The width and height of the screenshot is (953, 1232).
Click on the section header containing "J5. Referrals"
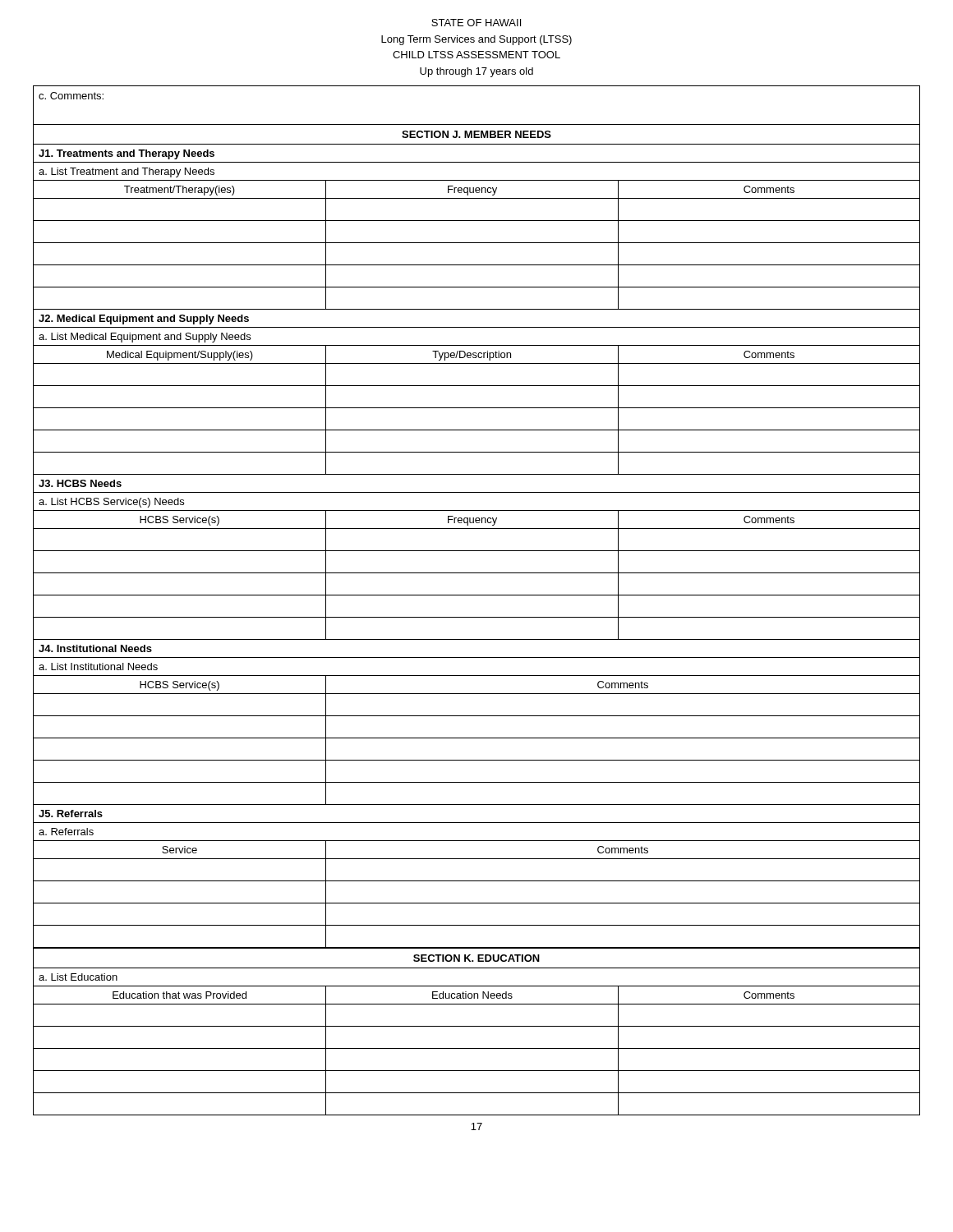click(71, 813)
